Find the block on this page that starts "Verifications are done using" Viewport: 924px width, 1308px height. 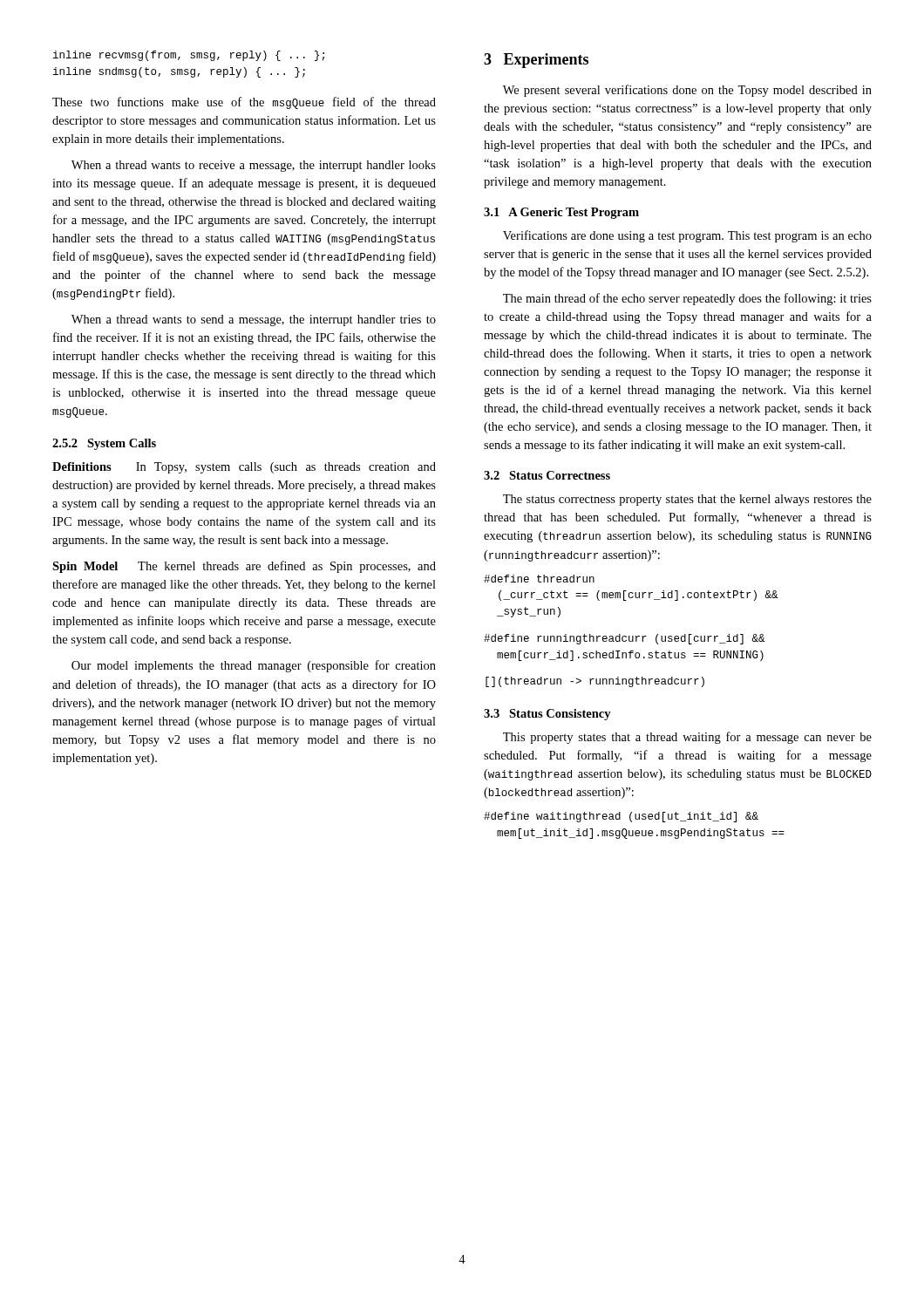point(678,254)
